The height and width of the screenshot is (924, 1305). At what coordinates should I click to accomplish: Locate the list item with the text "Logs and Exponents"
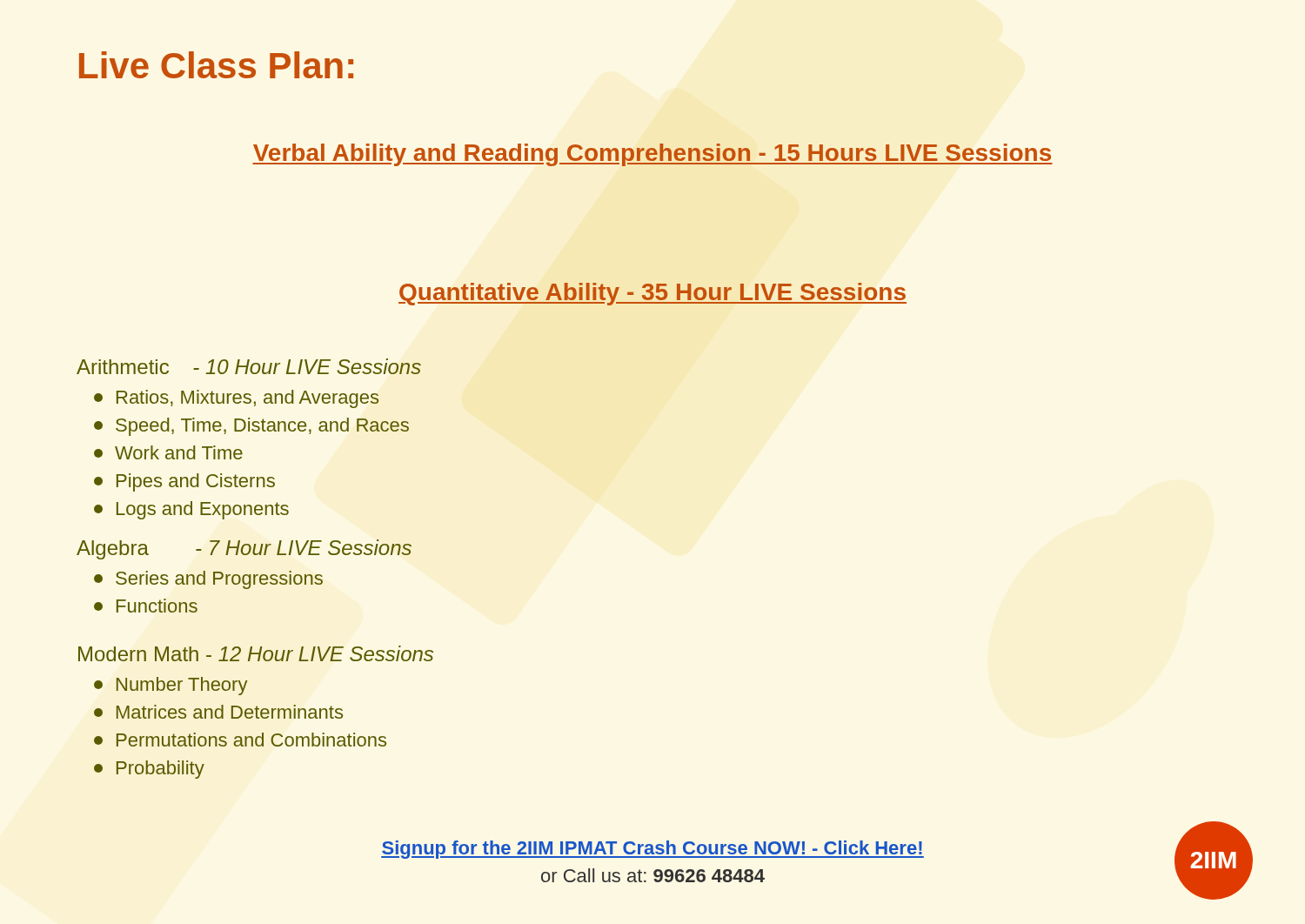coord(192,509)
